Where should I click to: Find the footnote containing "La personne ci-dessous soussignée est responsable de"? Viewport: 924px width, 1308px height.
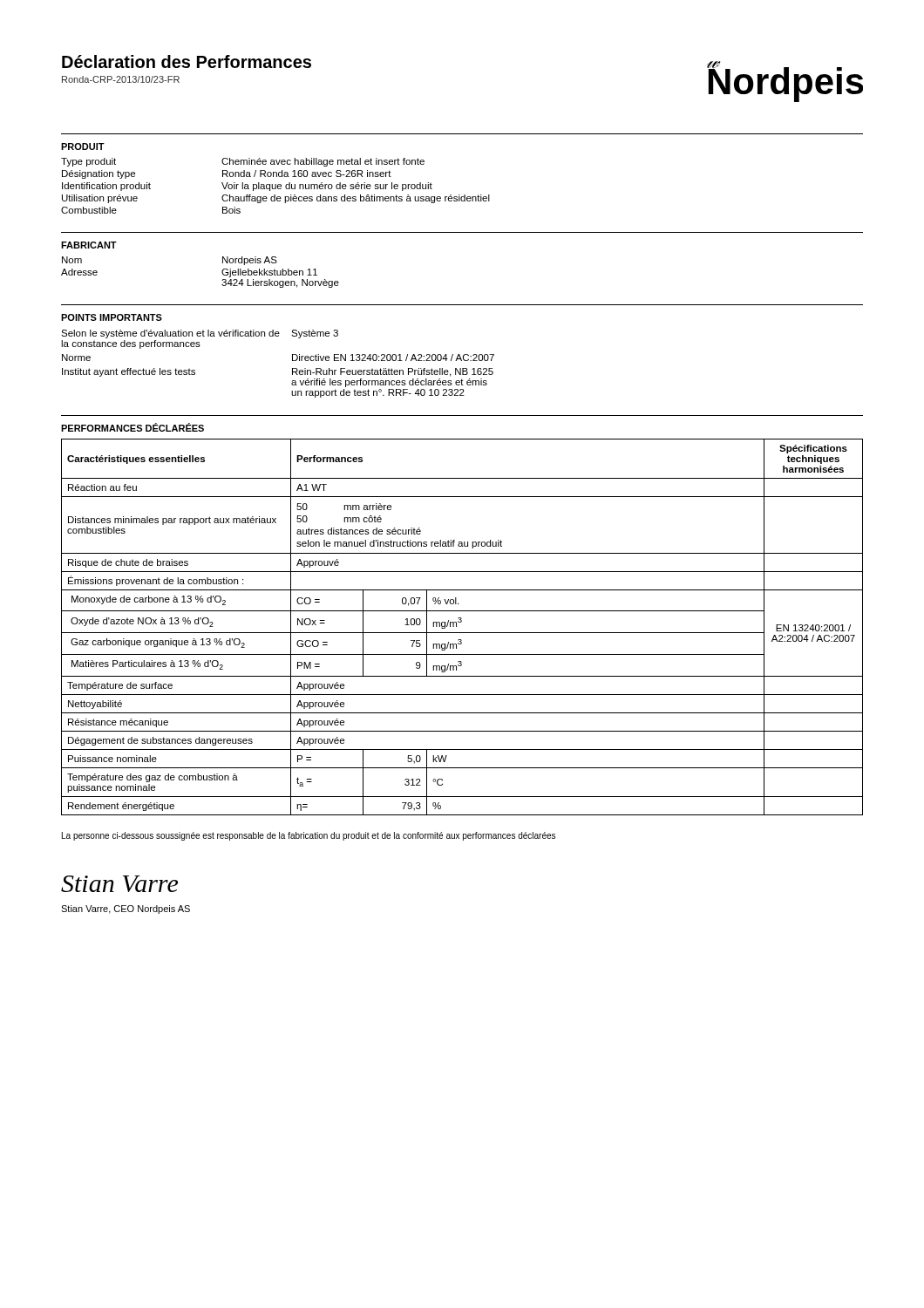pyautogui.click(x=308, y=836)
